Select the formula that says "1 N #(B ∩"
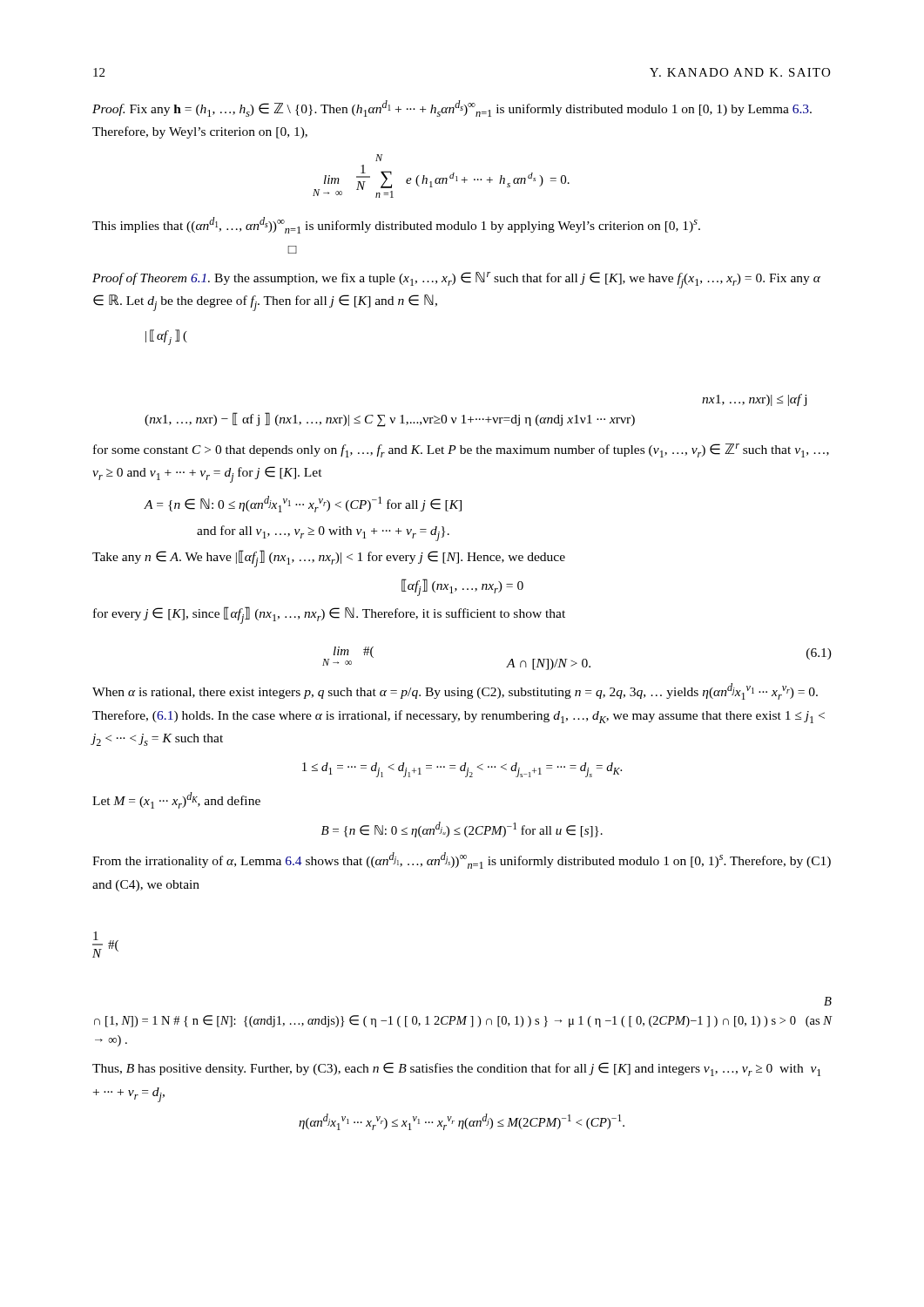 (105, 945)
